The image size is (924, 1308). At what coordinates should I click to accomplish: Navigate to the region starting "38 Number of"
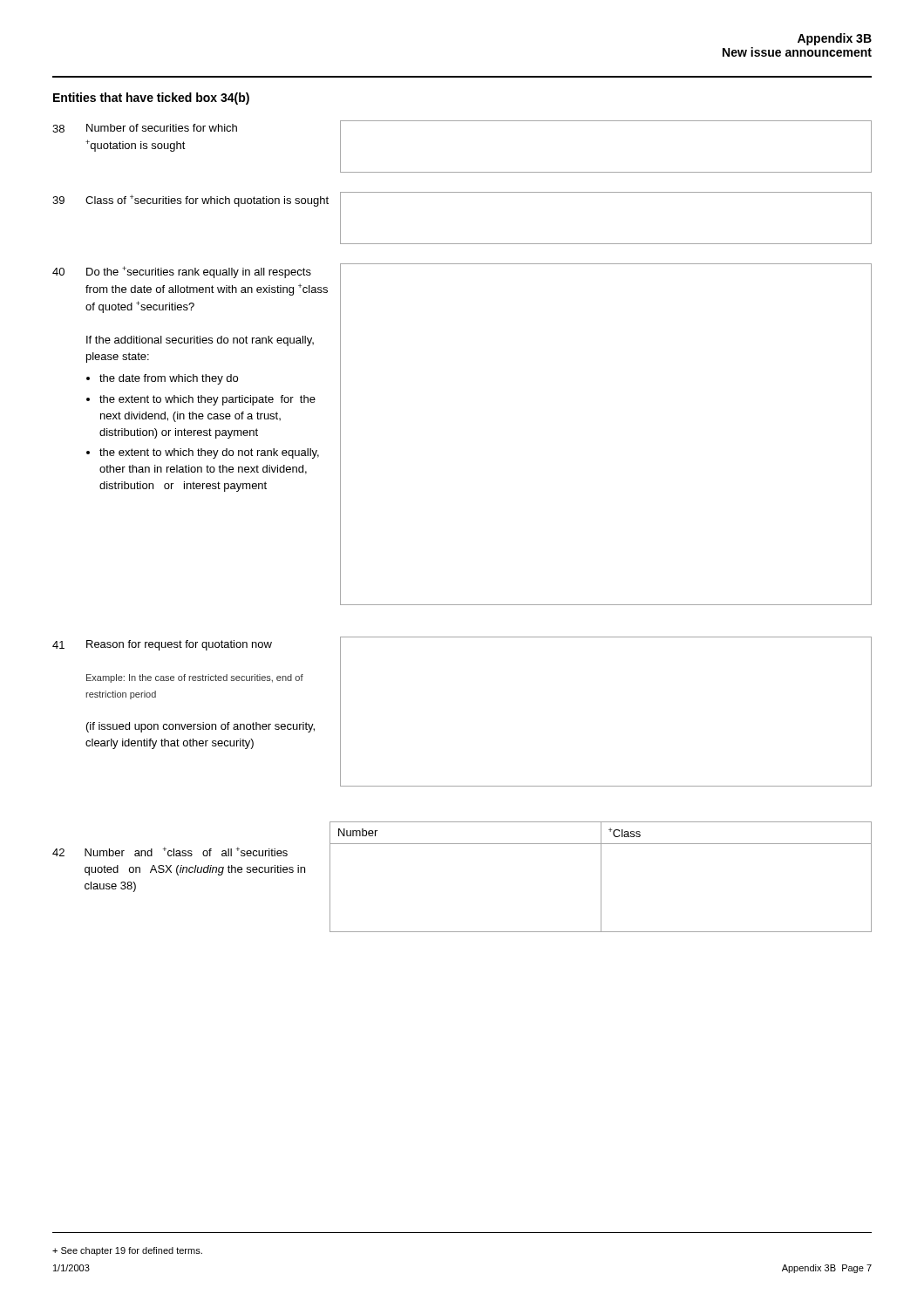[462, 146]
